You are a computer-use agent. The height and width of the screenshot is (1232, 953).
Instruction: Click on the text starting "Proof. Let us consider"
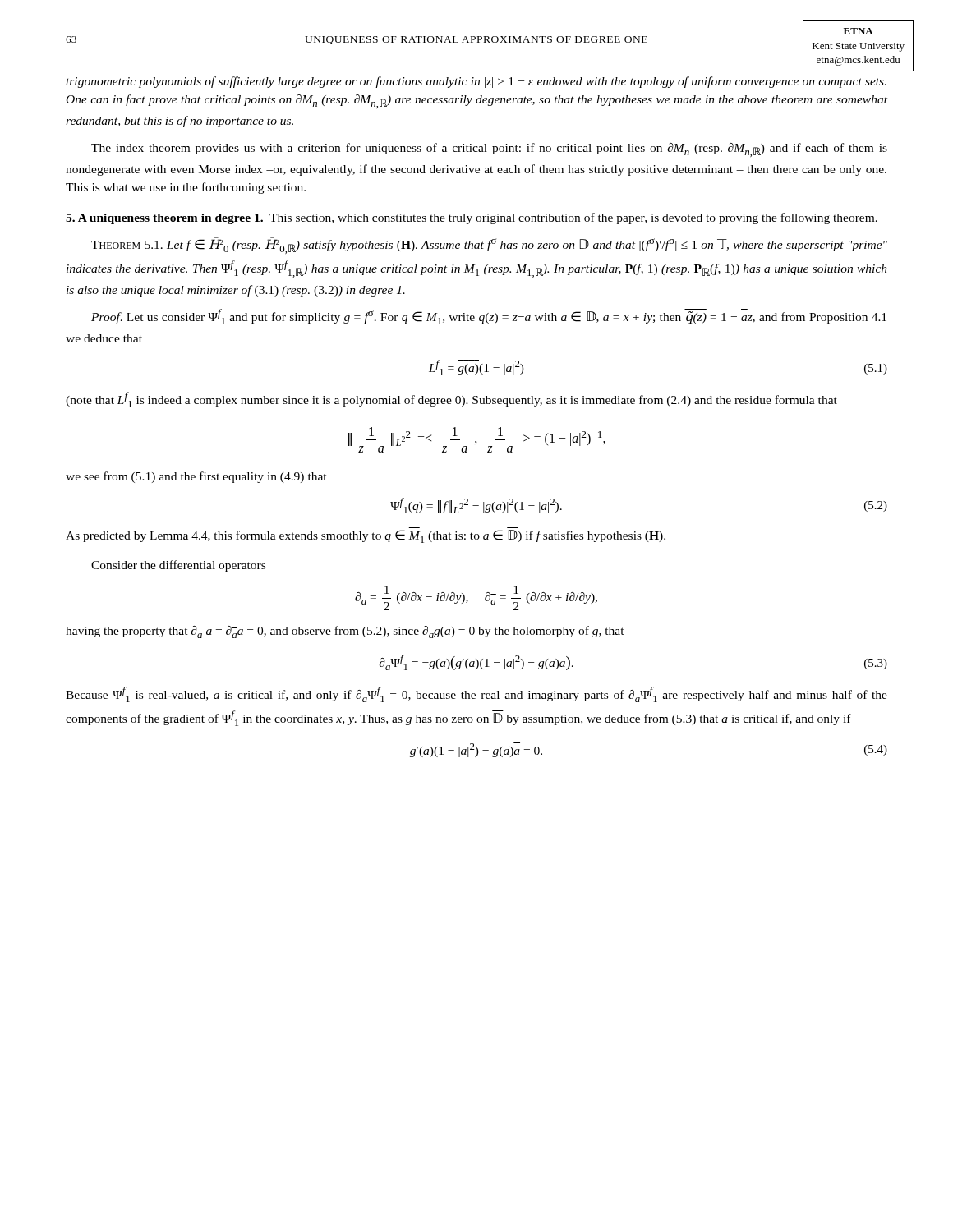click(x=476, y=327)
